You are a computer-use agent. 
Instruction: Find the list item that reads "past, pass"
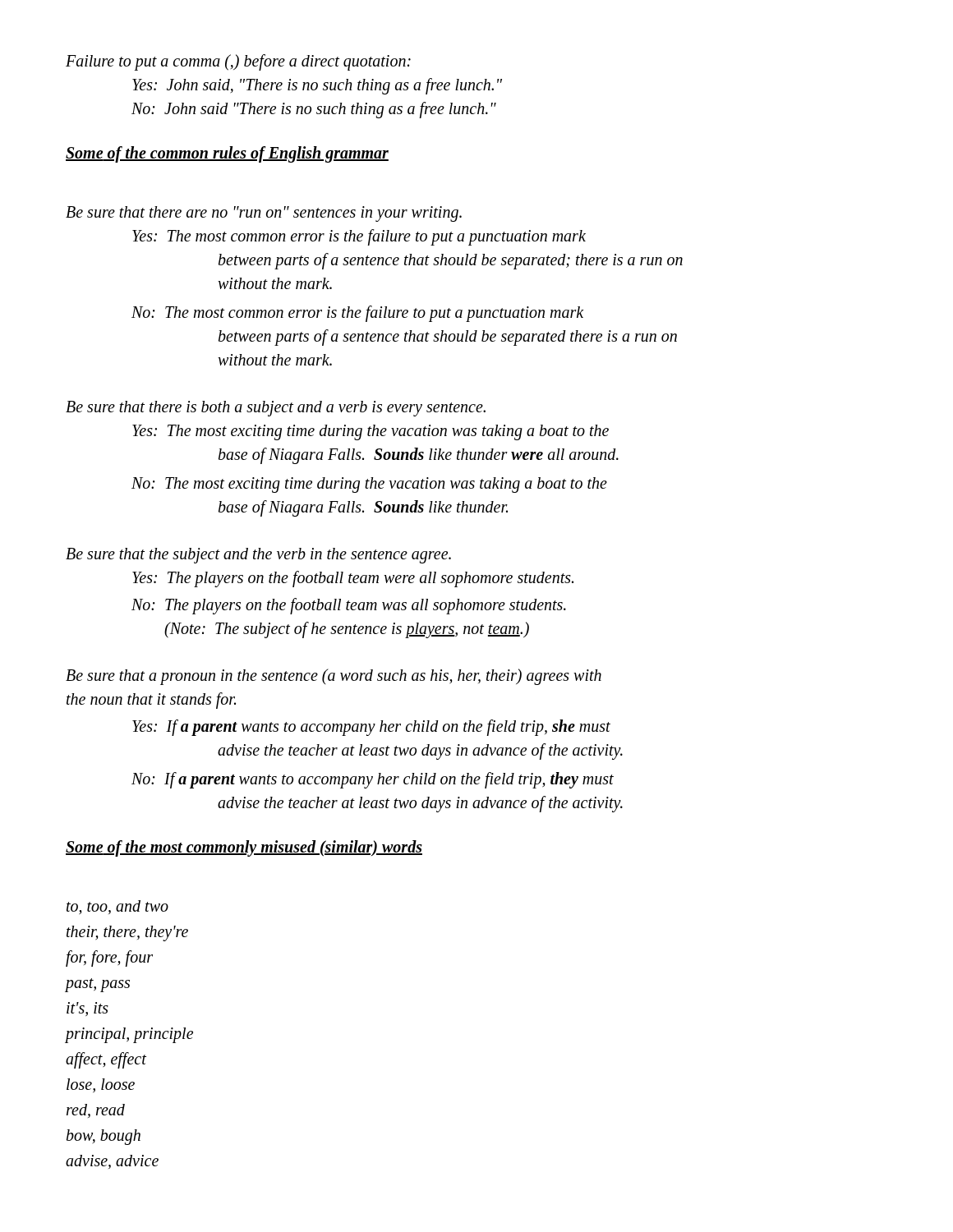point(98,985)
